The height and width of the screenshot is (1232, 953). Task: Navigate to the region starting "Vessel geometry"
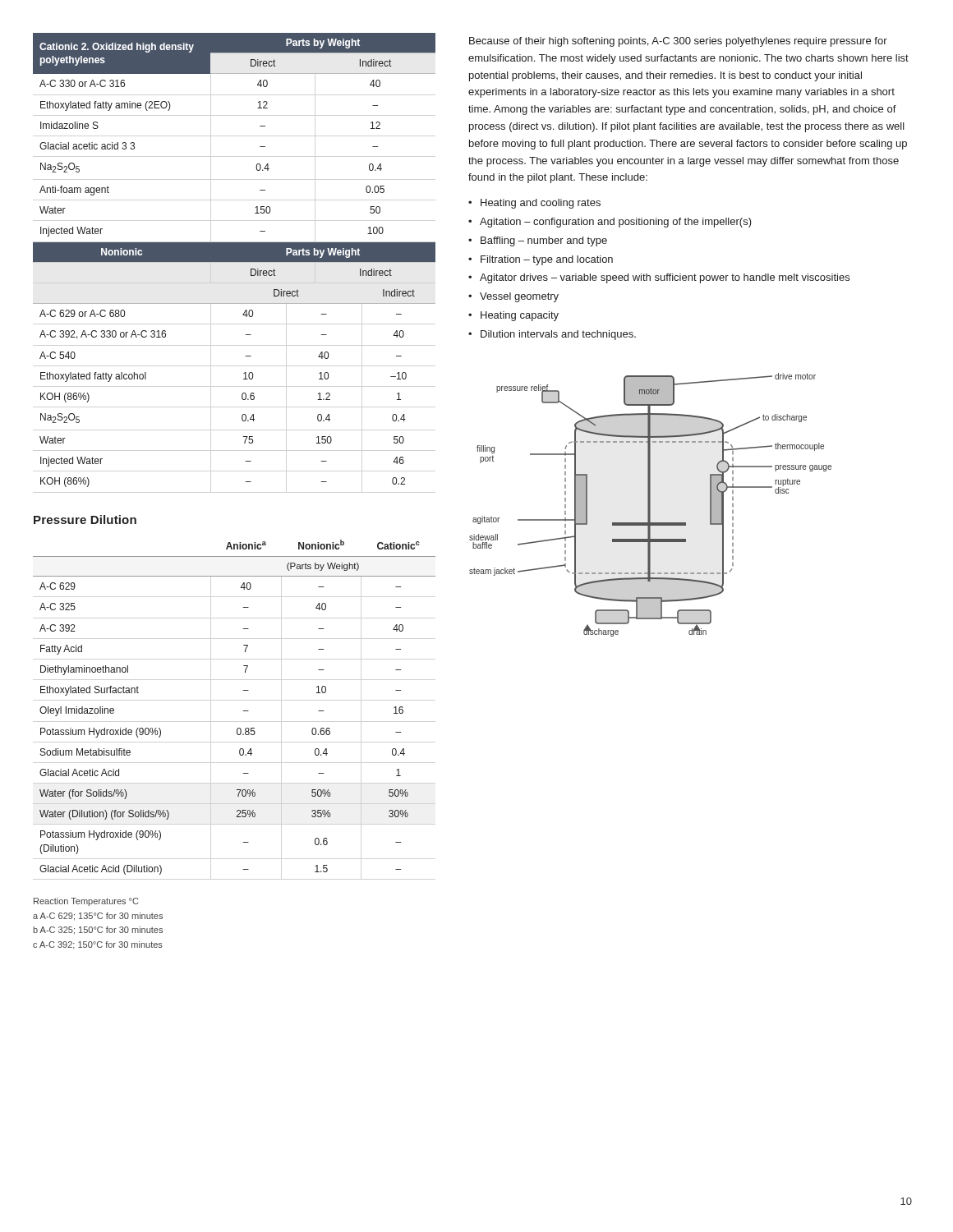[x=519, y=296]
